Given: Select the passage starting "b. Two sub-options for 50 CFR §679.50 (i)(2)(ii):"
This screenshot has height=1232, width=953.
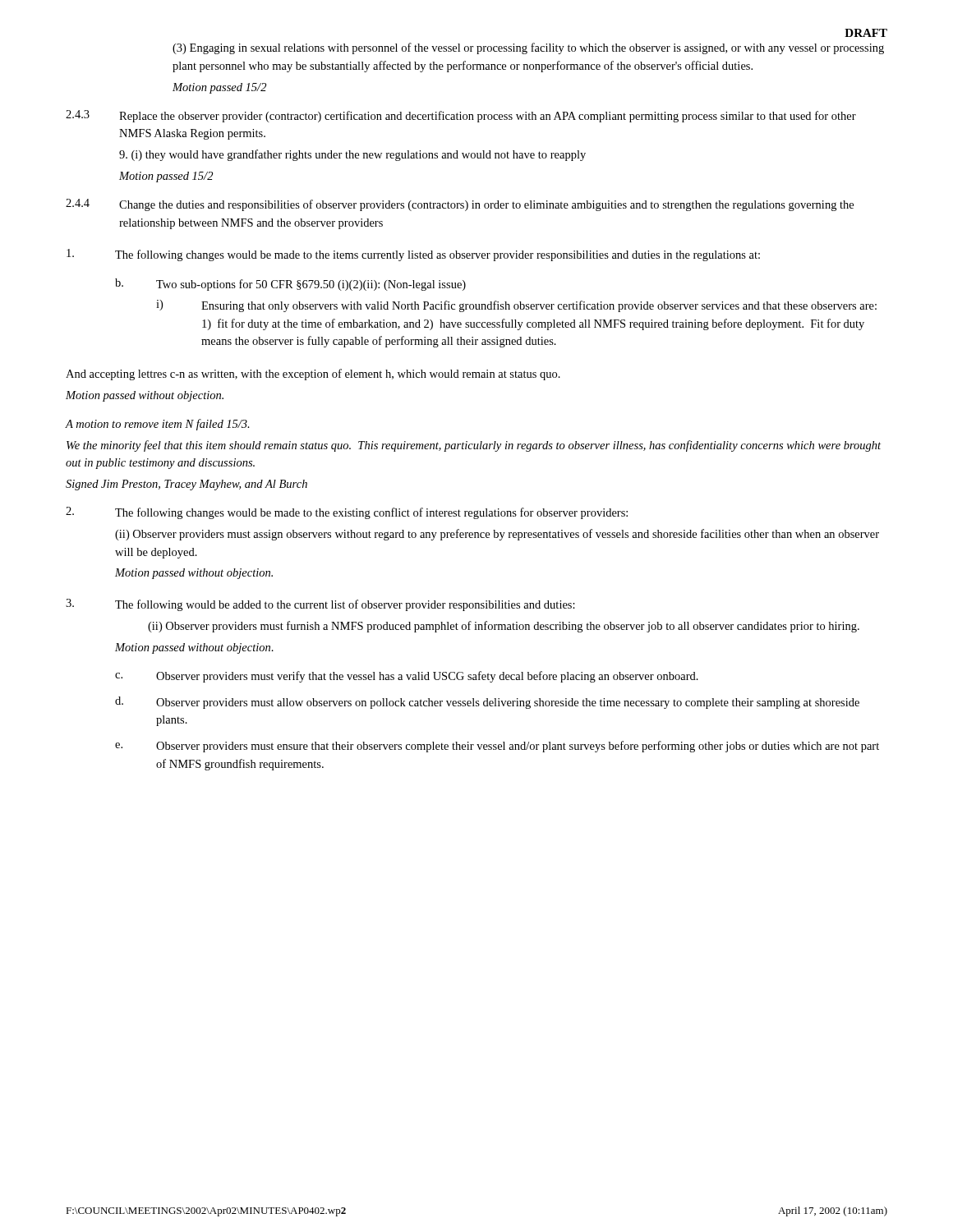Looking at the screenshot, I should [x=501, y=315].
